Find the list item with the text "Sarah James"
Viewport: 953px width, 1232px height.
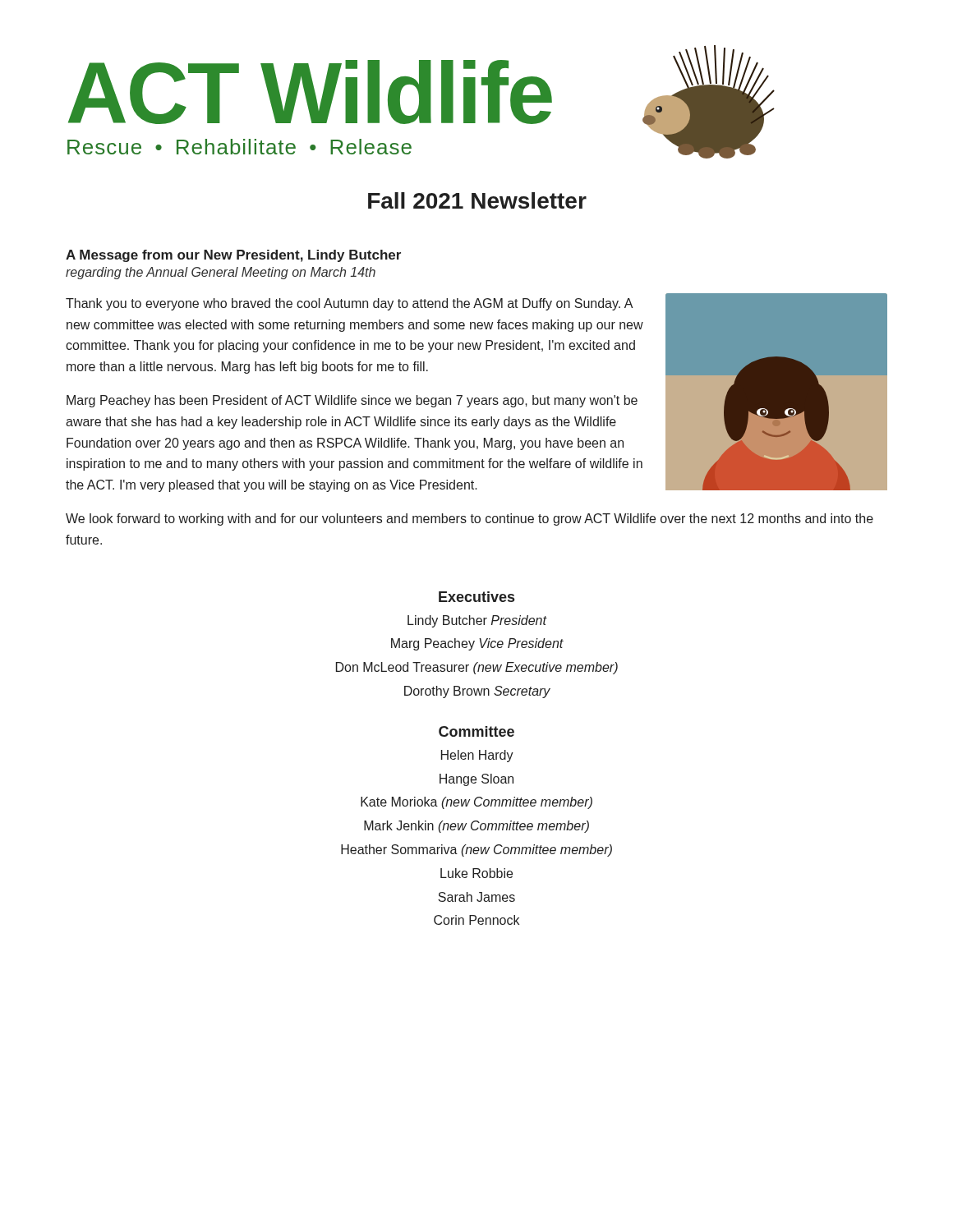[x=476, y=897]
